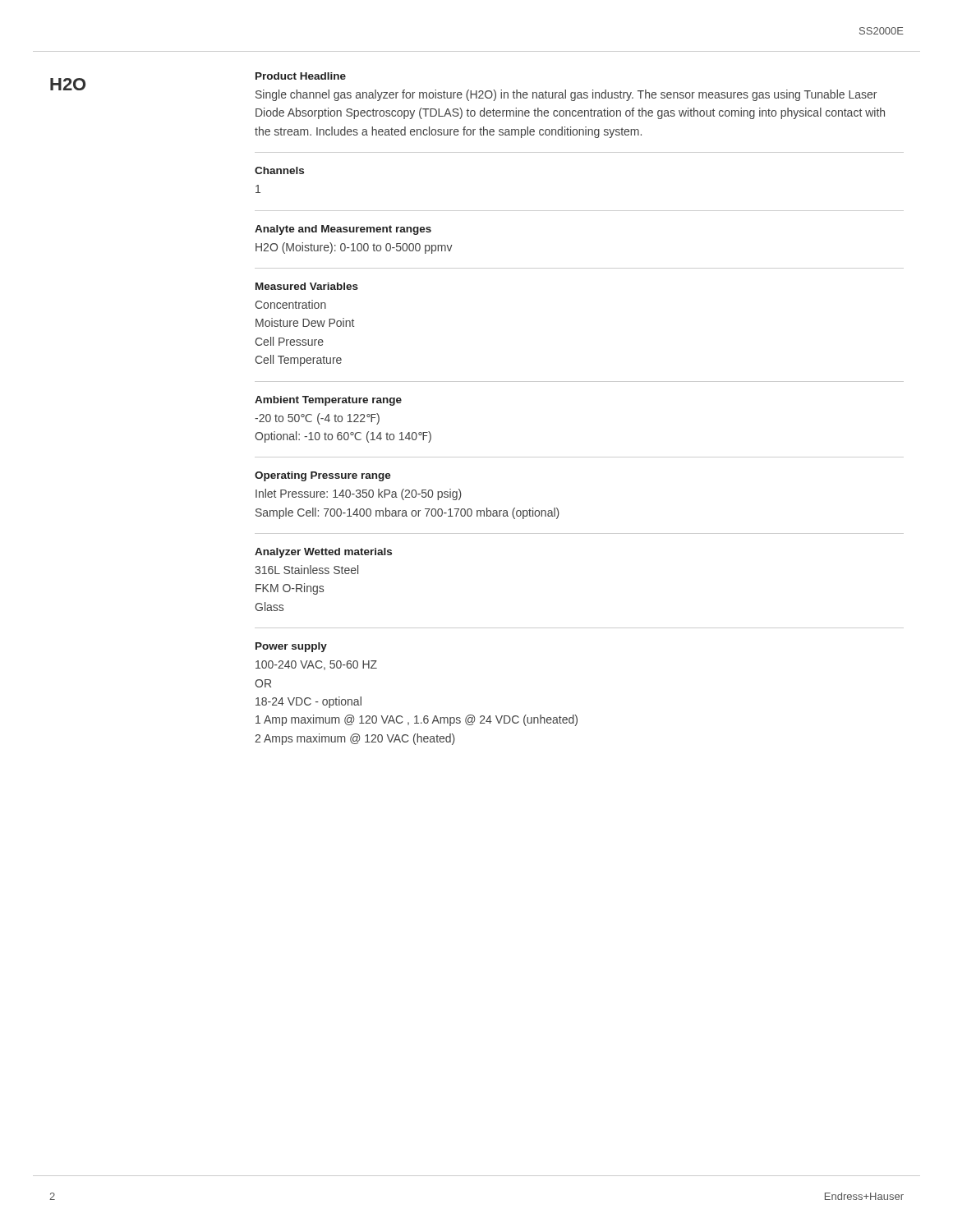Click on the text block with the text "Concentration Moisture Dew Point"
Screen dimensions: 1232x953
305,332
